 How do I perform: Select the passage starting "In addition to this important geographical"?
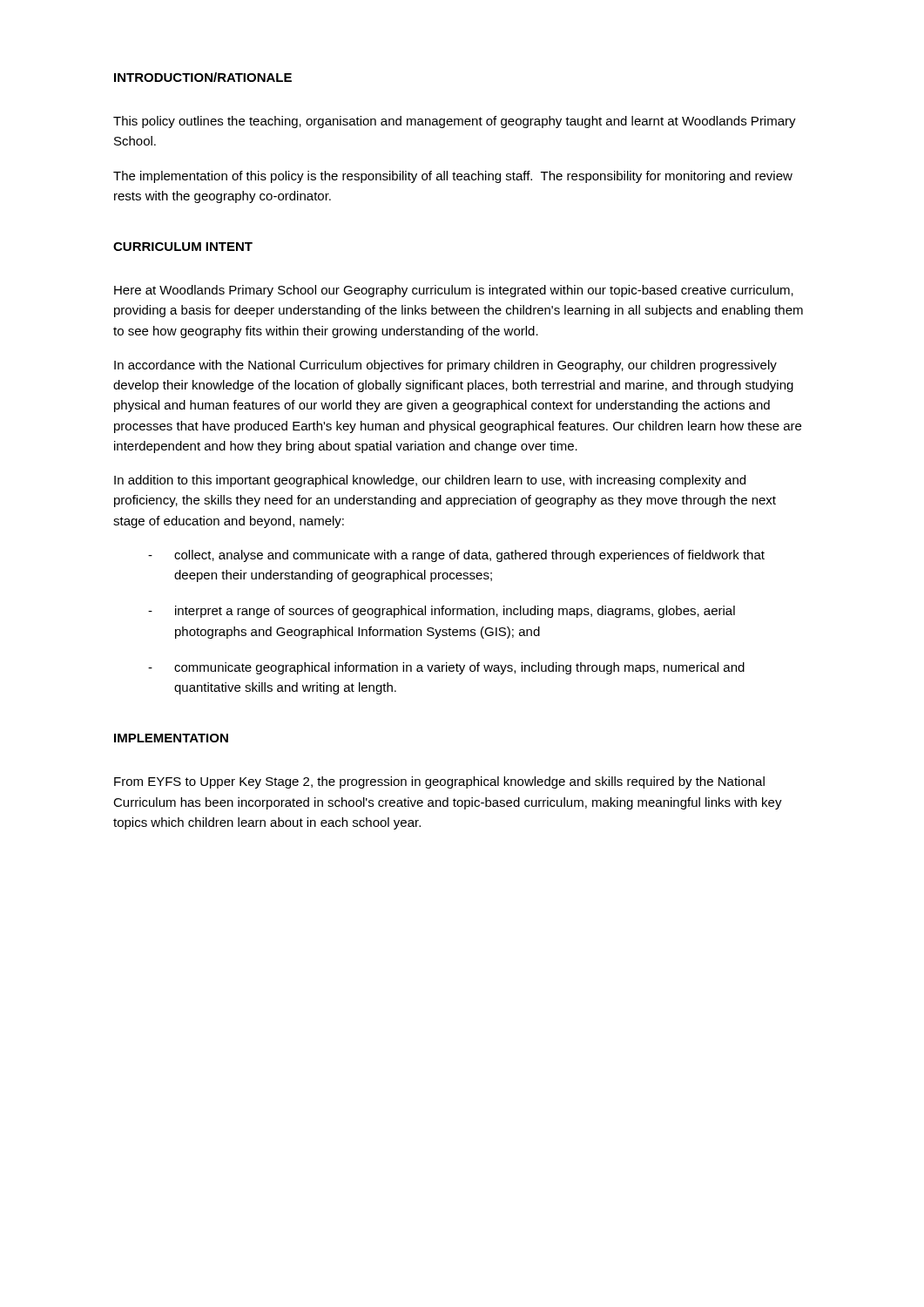coord(445,500)
